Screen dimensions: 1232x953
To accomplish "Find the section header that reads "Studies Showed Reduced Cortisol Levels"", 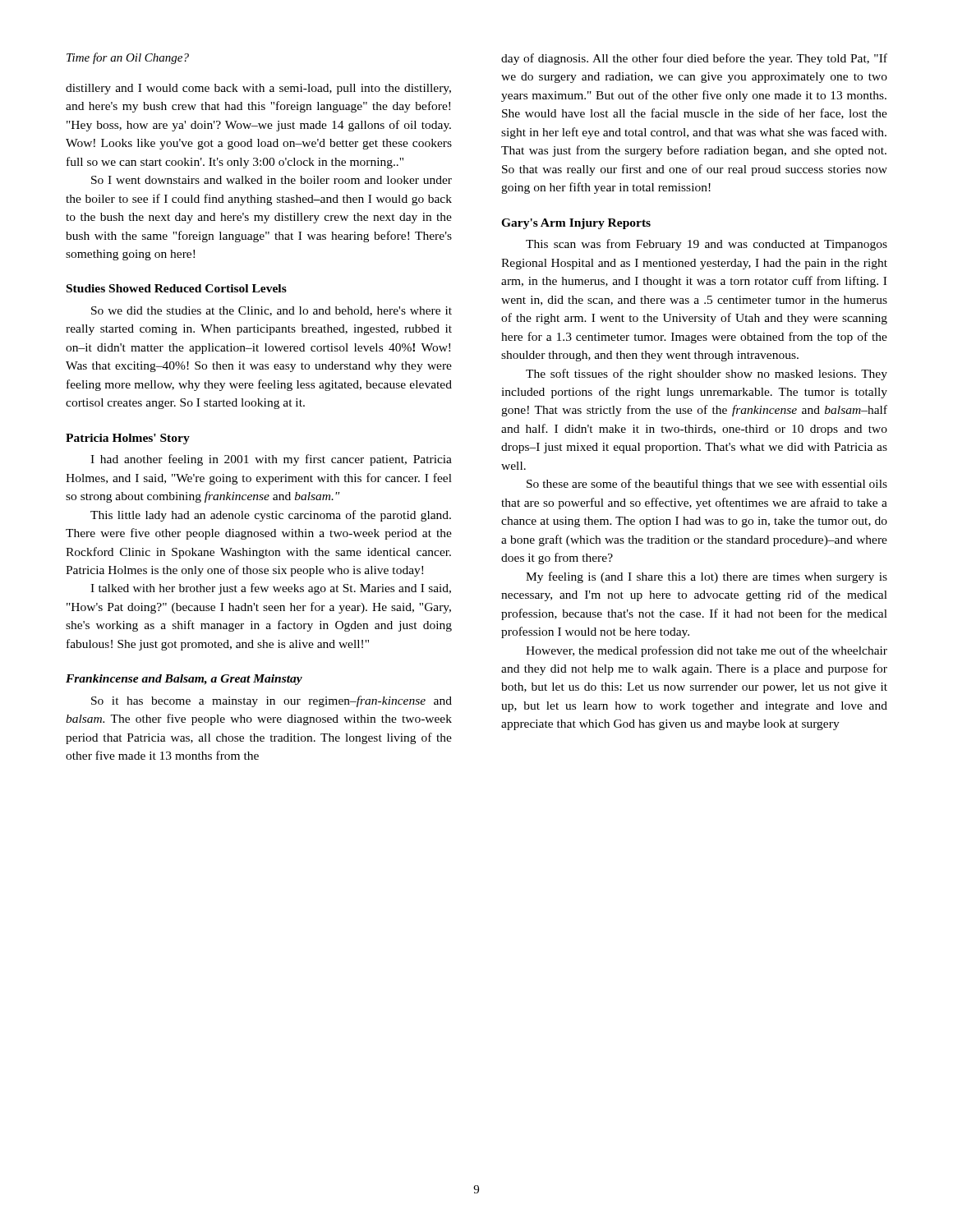I will pos(176,288).
